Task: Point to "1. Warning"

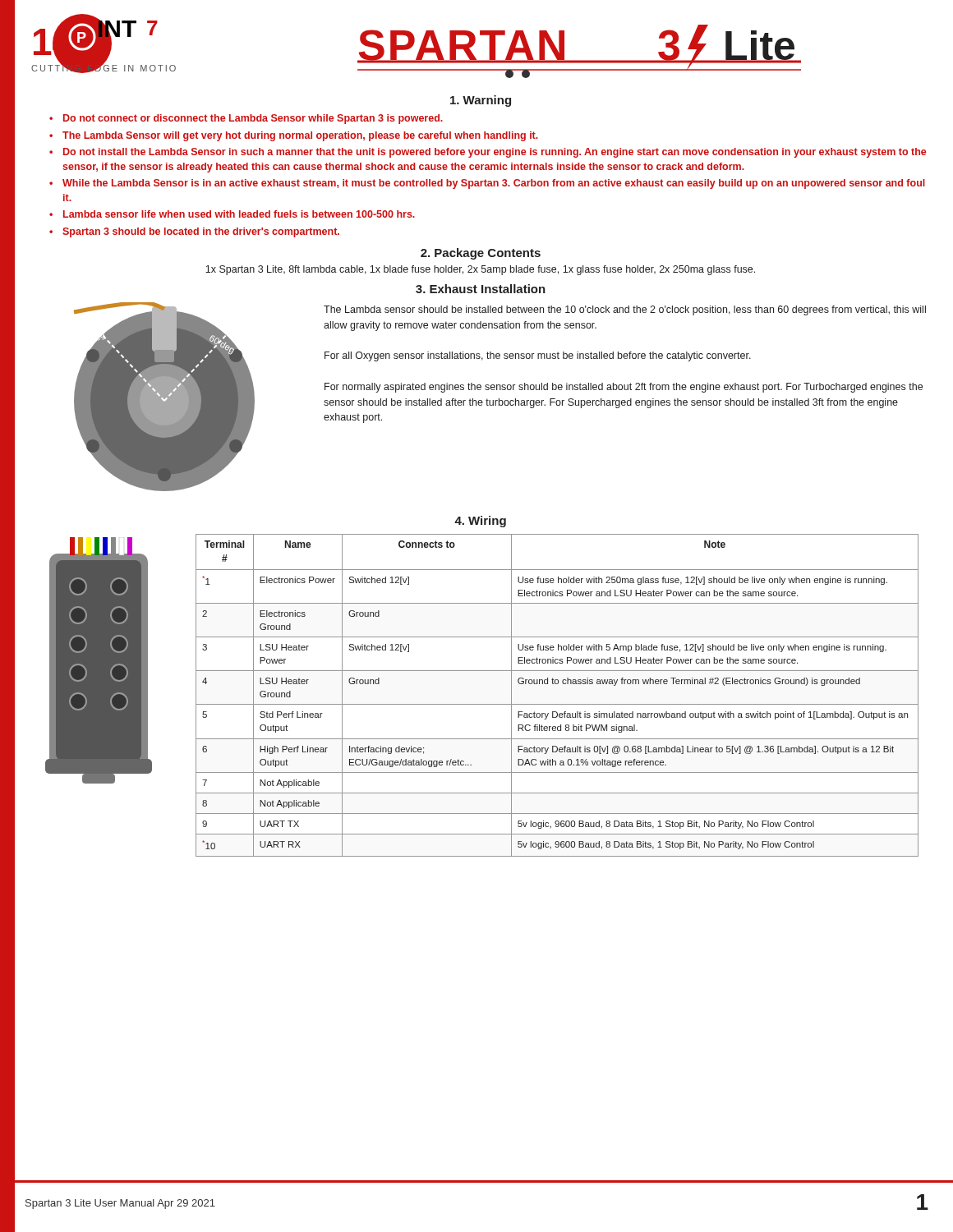Action: (x=481, y=100)
